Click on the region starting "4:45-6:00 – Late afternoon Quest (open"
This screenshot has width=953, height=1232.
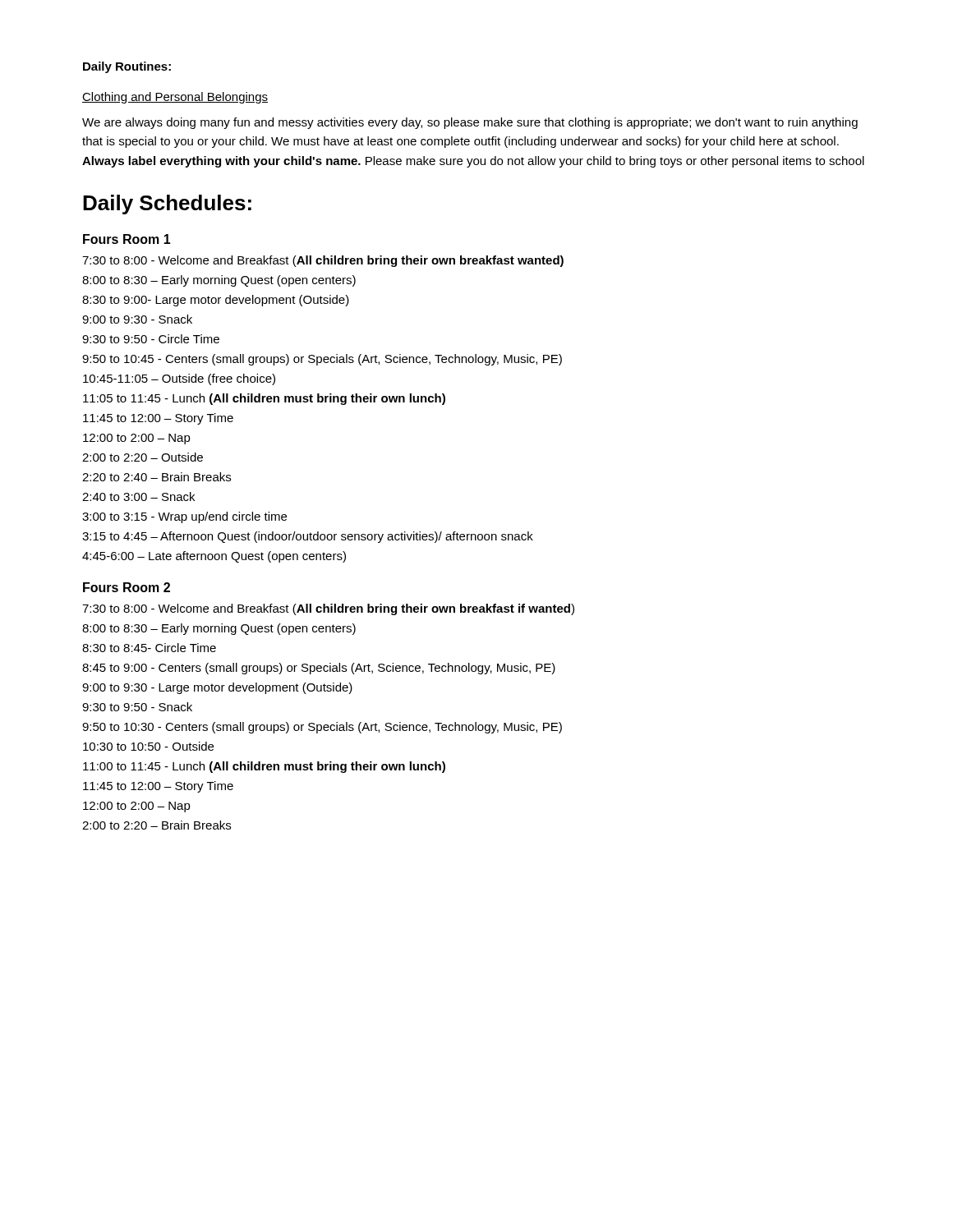click(x=214, y=555)
